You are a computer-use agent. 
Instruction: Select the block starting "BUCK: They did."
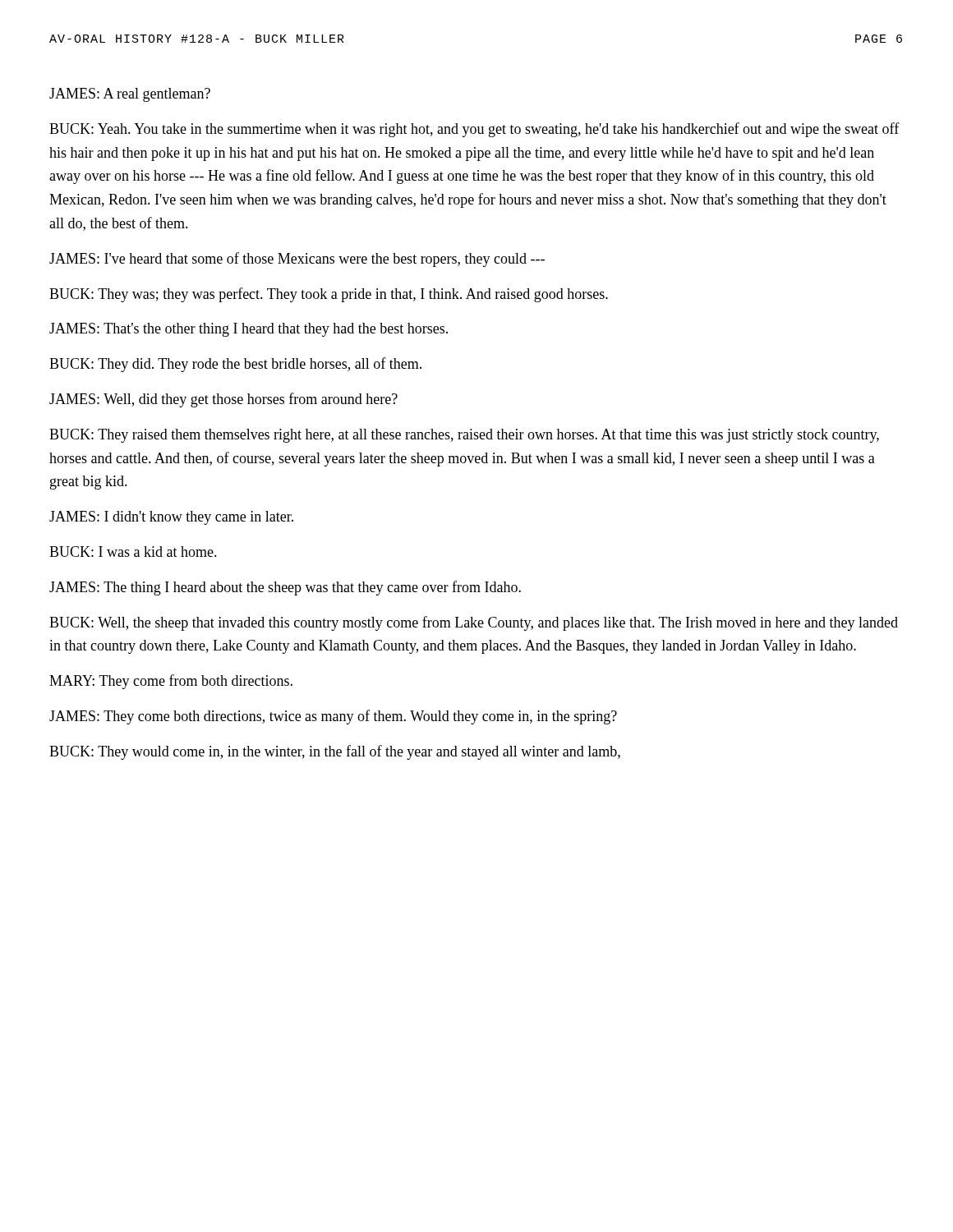236,364
